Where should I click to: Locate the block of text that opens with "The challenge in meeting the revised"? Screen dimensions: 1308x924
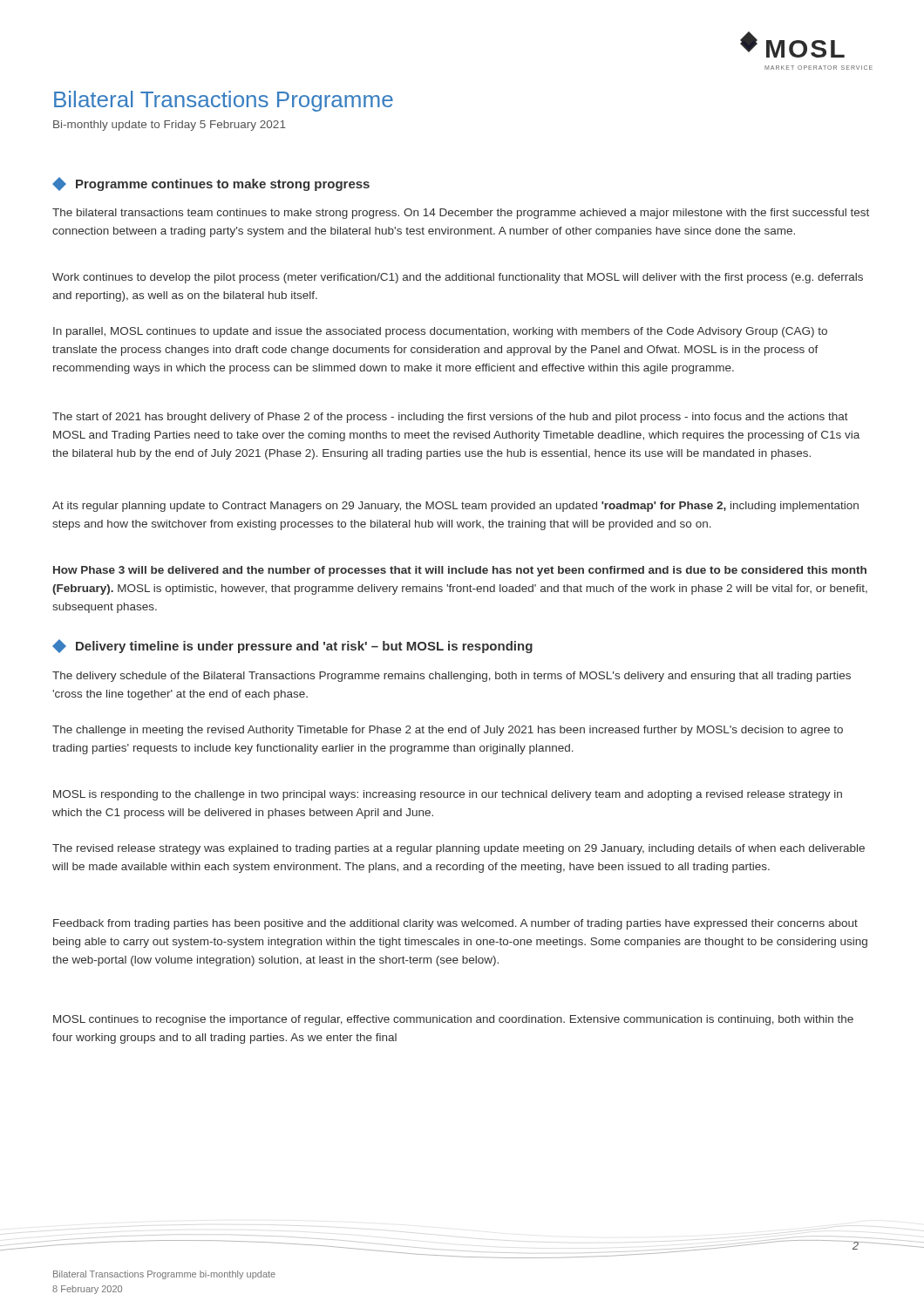click(462, 739)
